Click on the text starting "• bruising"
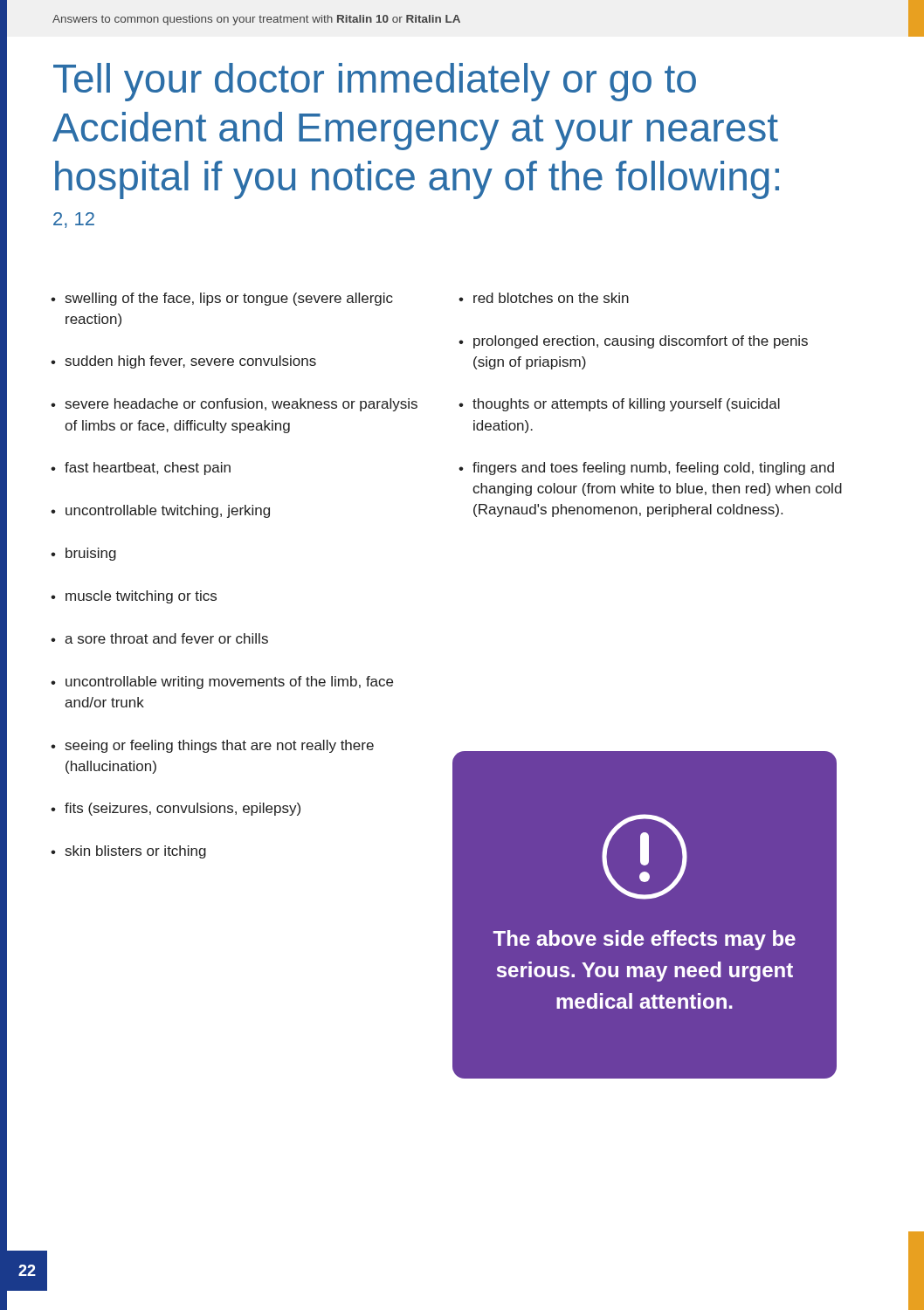 pyautogui.click(x=84, y=554)
